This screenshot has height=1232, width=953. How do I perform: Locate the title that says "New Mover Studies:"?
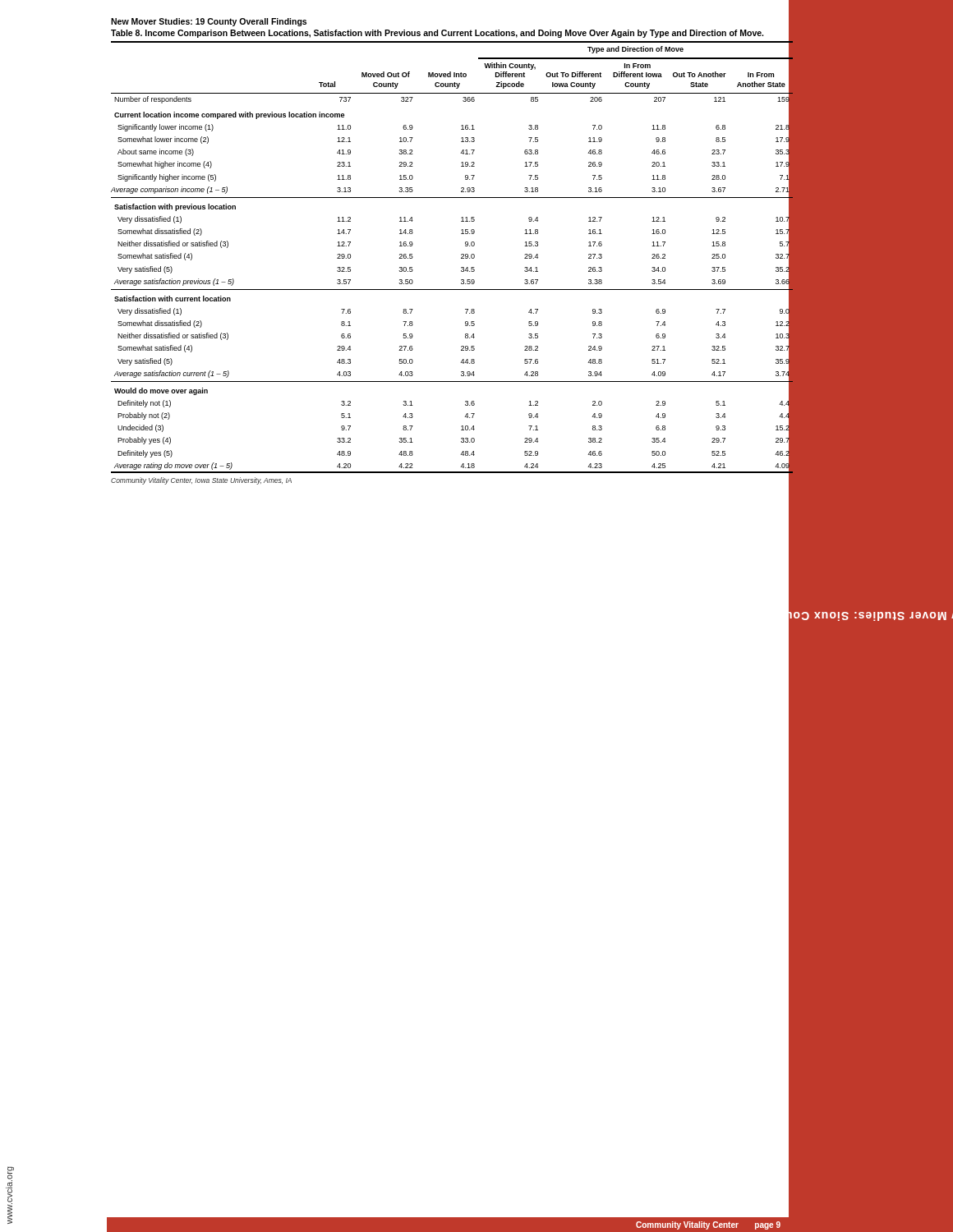click(209, 21)
